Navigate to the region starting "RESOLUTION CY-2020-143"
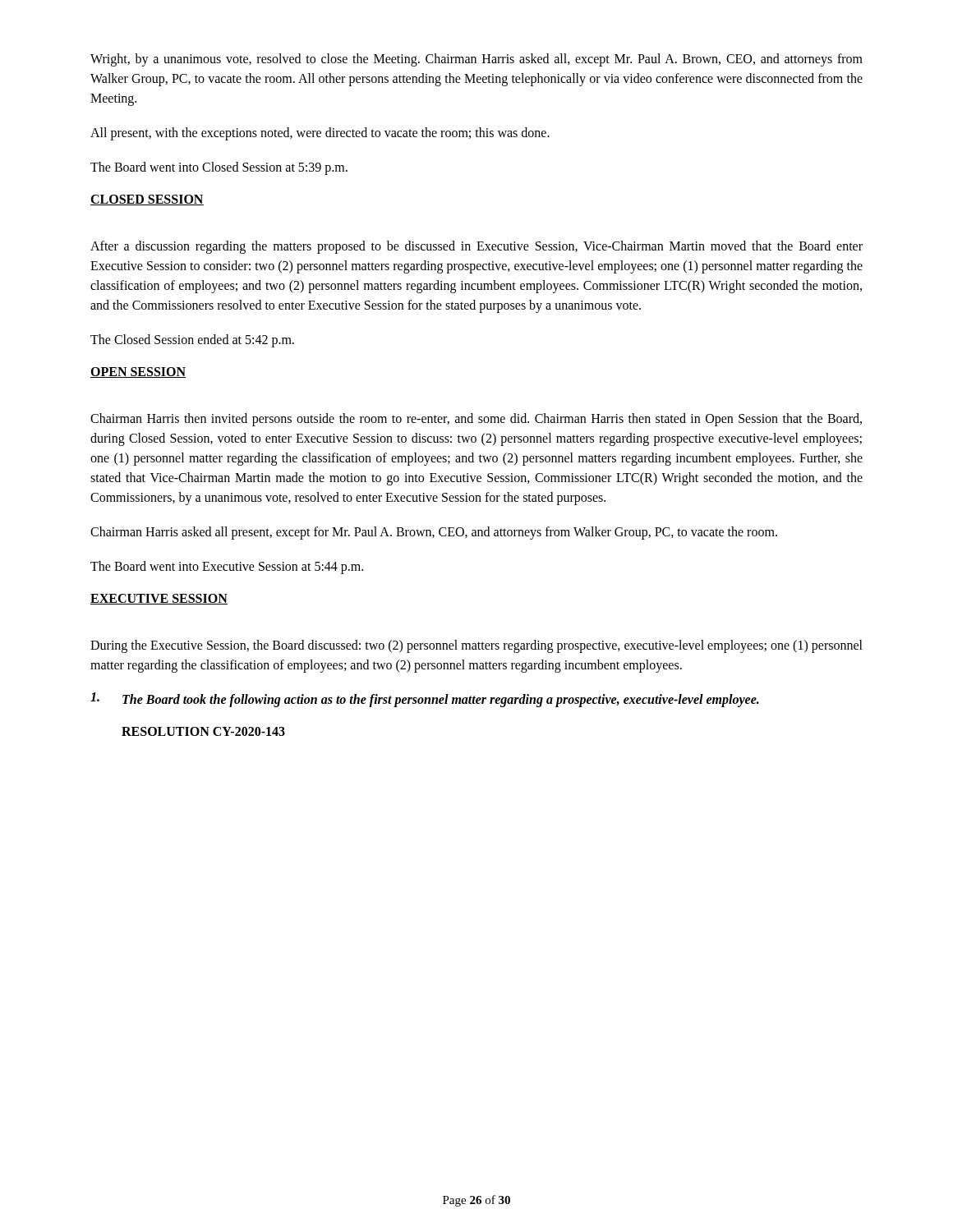This screenshot has width=953, height=1232. [203, 731]
